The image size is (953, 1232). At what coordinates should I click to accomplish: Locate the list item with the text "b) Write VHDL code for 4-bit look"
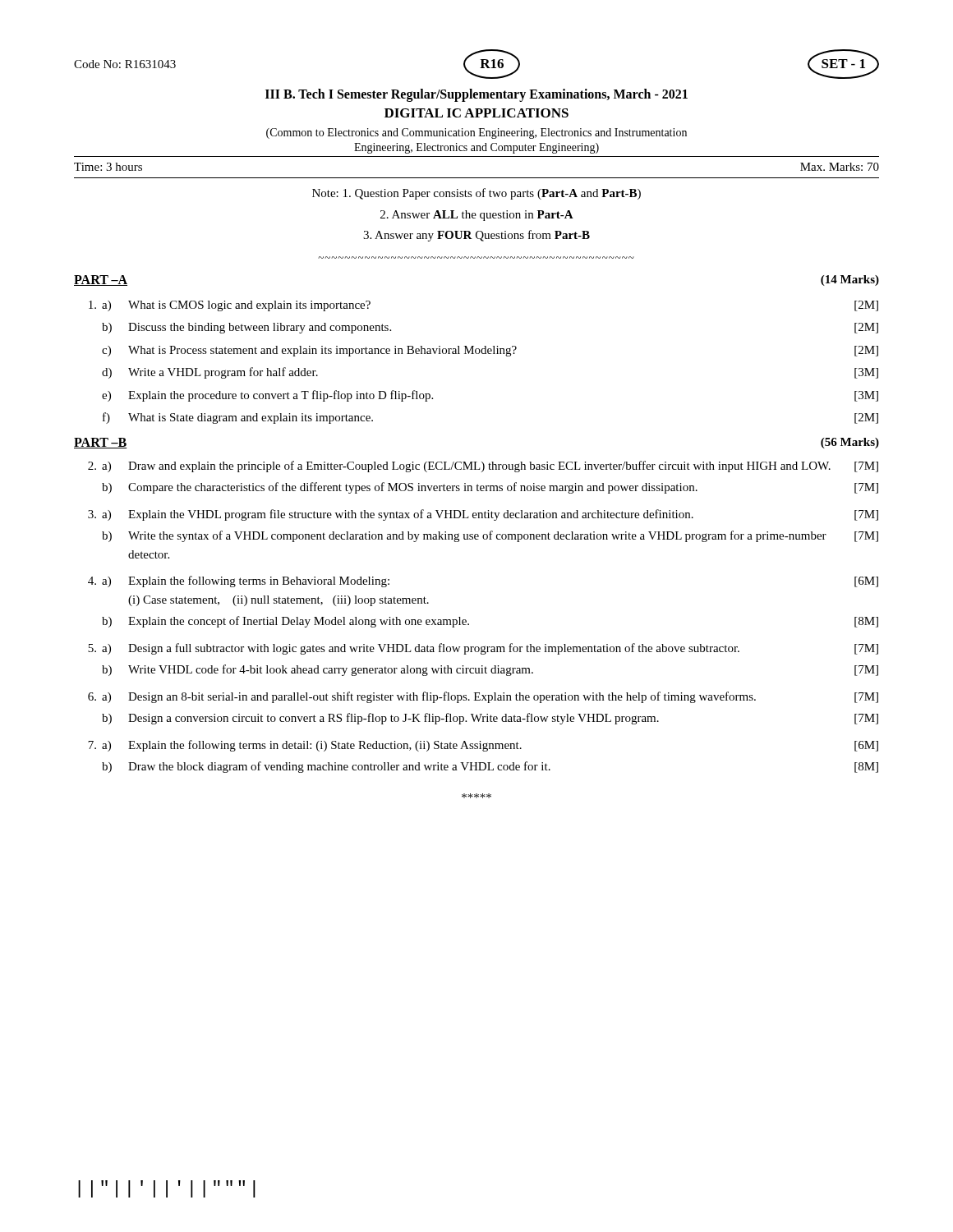click(476, 670)
